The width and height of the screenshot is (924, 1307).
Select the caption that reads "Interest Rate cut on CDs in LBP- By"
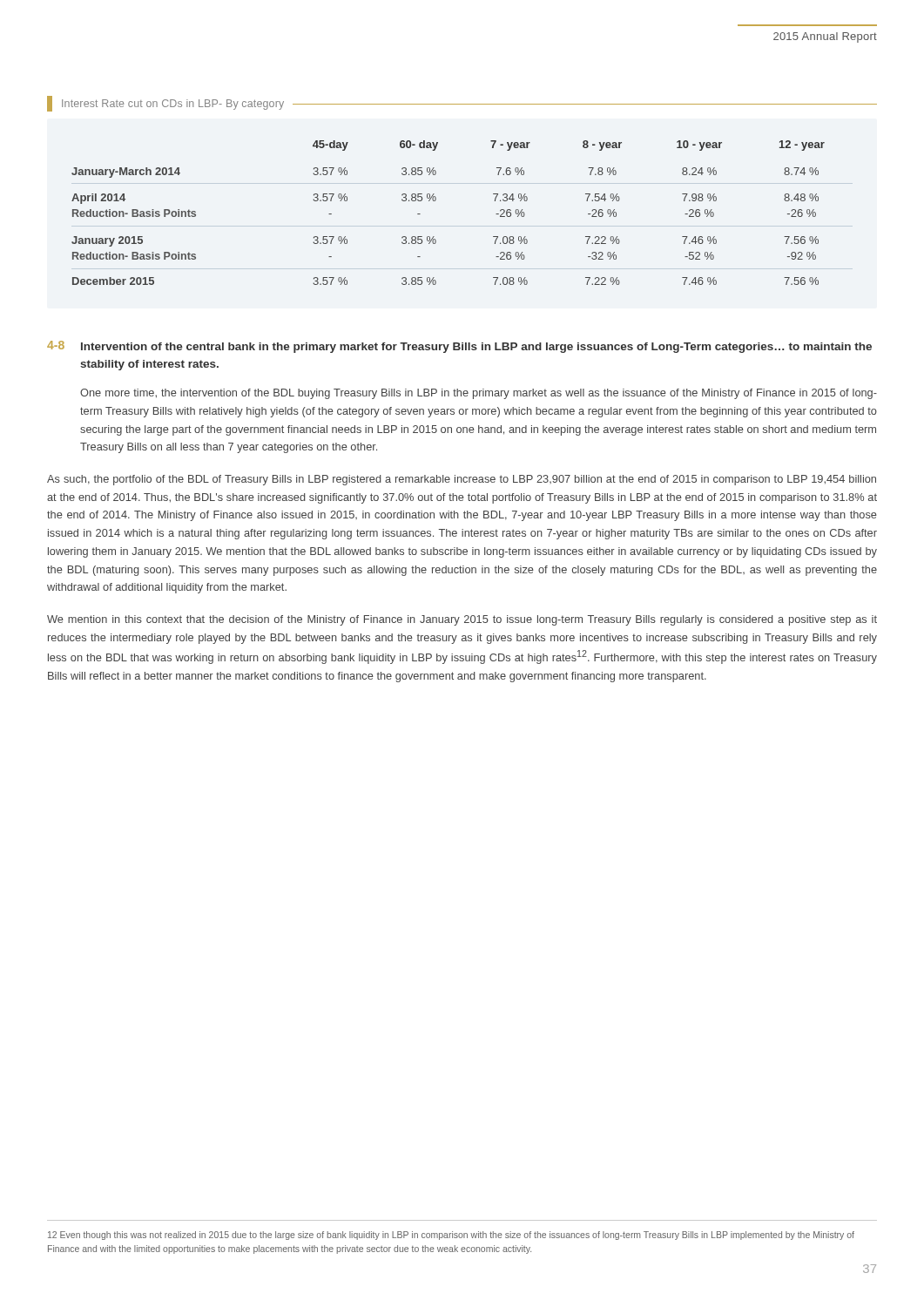click(462, 104)
